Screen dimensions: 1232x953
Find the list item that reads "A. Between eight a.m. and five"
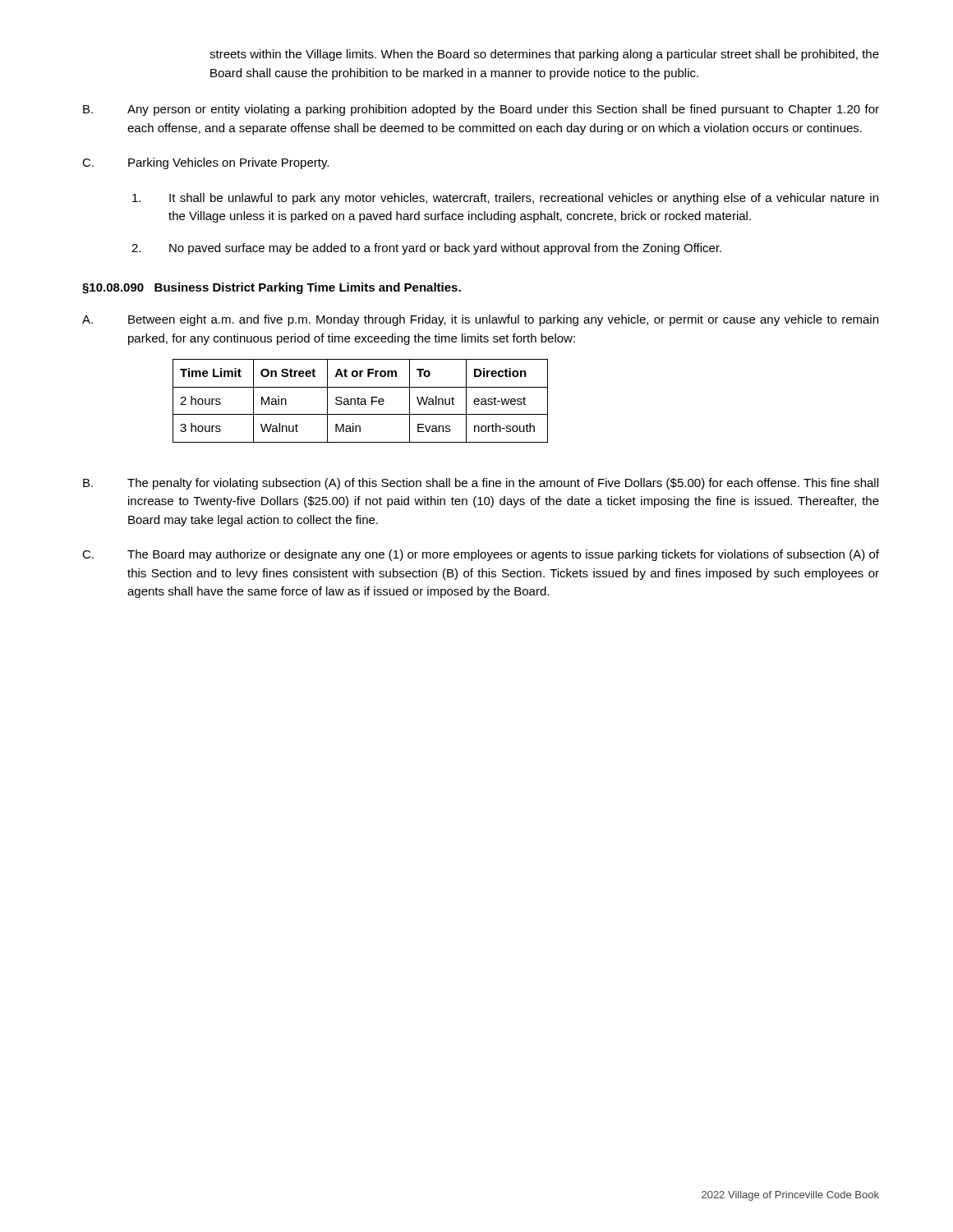(481, 384)
